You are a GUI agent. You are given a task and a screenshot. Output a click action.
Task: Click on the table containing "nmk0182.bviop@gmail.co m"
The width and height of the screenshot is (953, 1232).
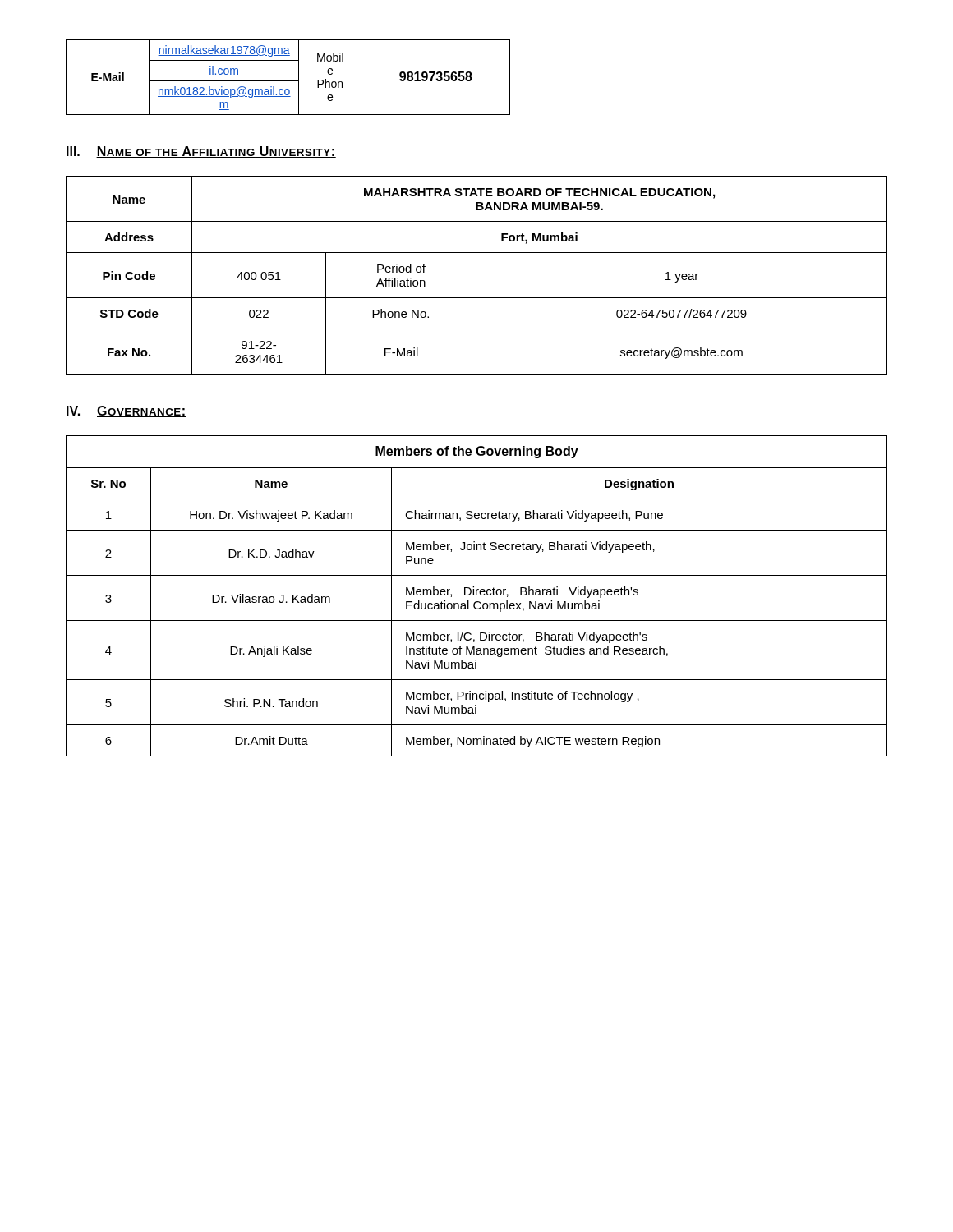coord(476,77)
